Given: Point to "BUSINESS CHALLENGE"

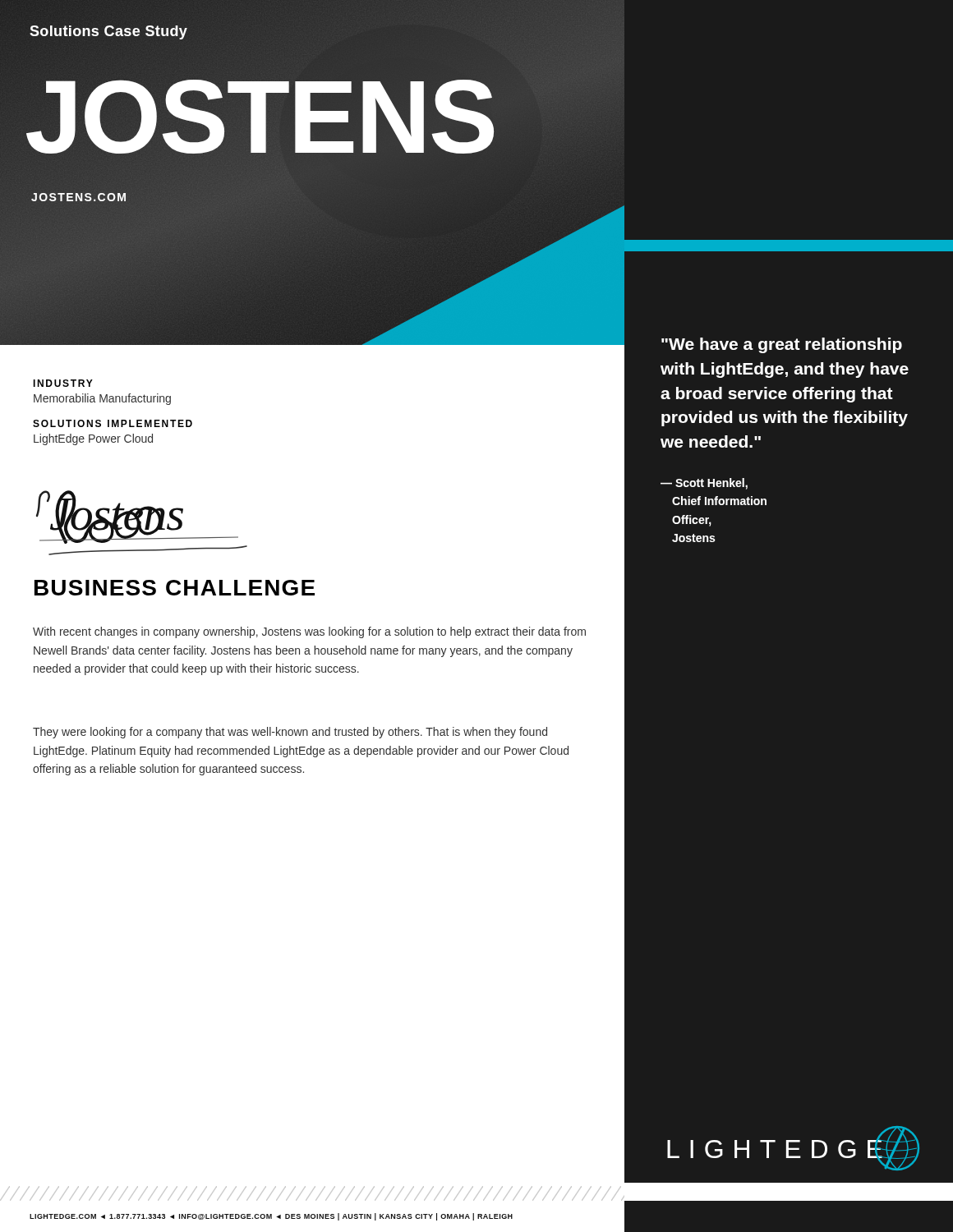Looking at the screenshot, I should click(x=312, y=588).
